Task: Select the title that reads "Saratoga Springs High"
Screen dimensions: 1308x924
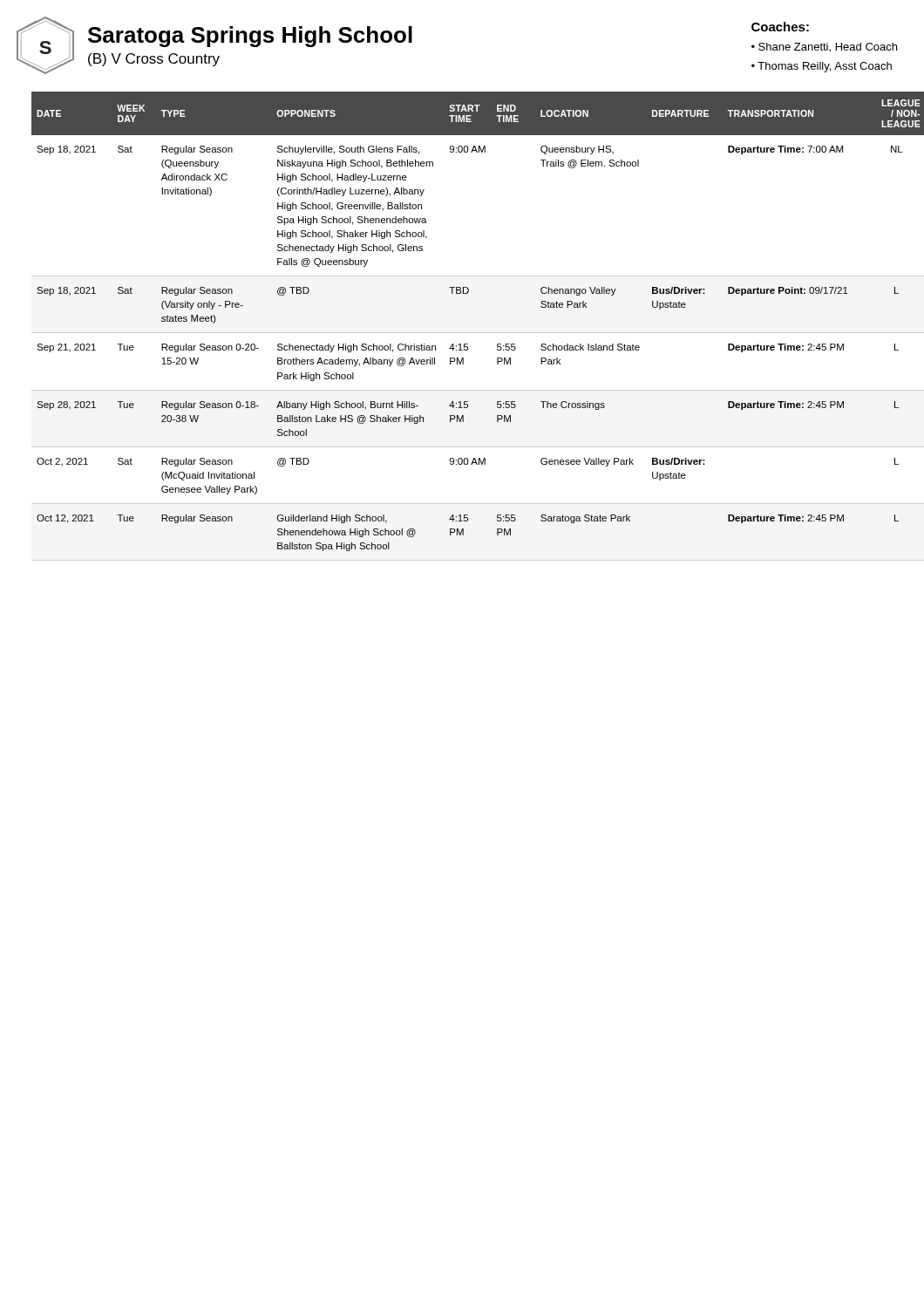Action: 250,35
